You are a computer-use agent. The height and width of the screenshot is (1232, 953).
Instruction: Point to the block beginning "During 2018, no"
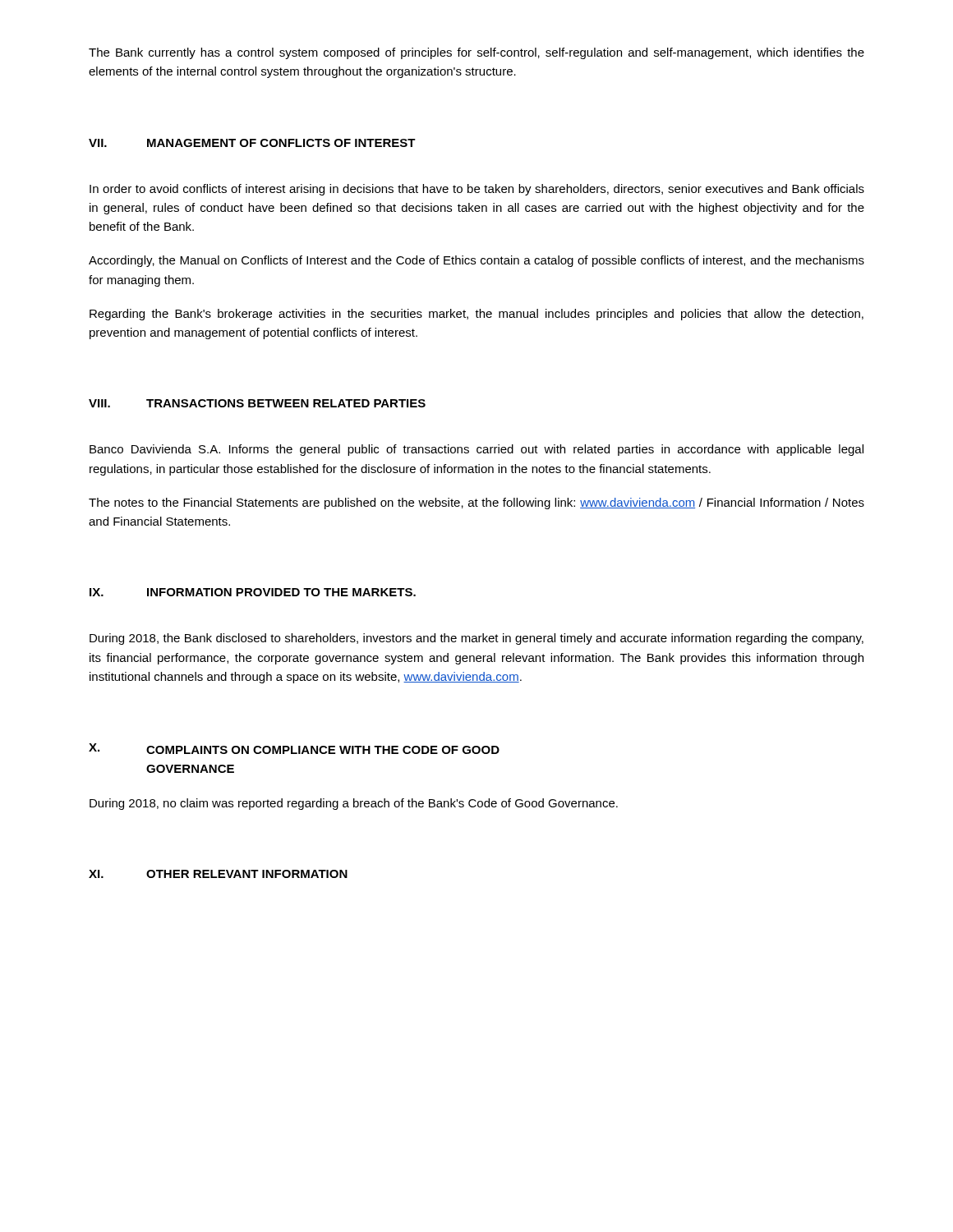(x=354, y=802)
